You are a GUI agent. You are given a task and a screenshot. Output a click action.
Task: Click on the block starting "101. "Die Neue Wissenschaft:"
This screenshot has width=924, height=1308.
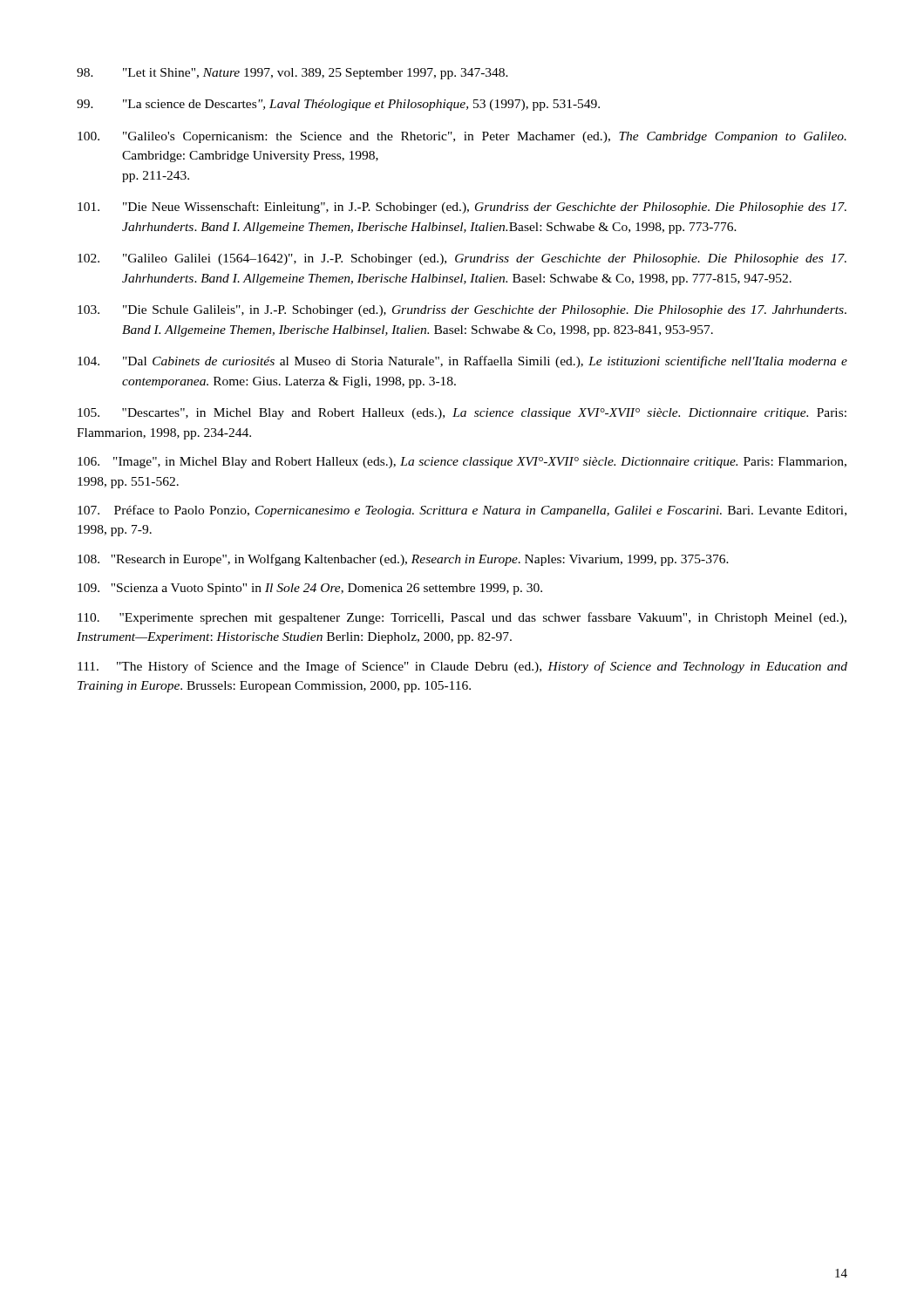click(x=462, y=217)
